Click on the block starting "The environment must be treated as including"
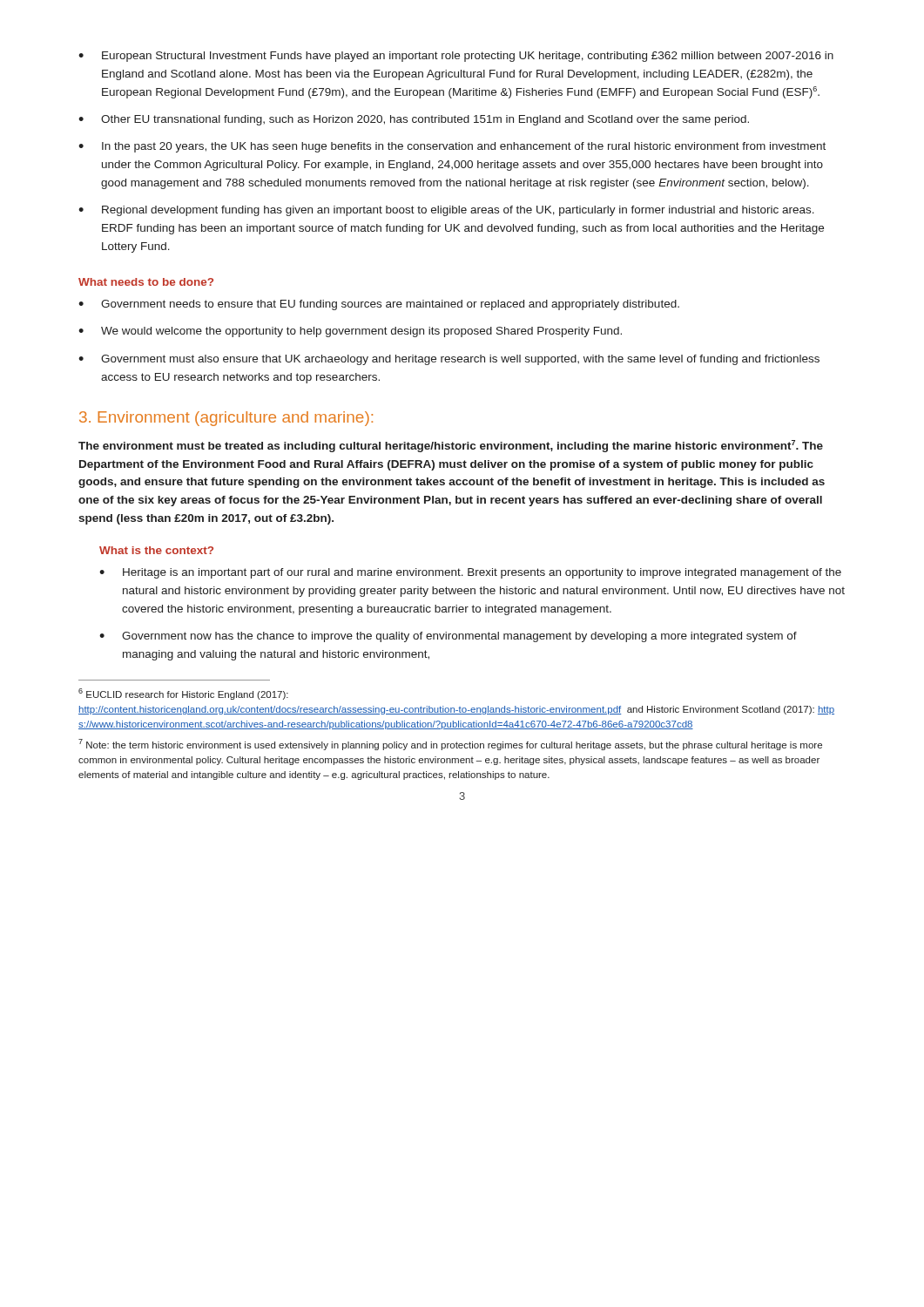Viewport: 924px width, 1307px height. click(x=452, y=481)
